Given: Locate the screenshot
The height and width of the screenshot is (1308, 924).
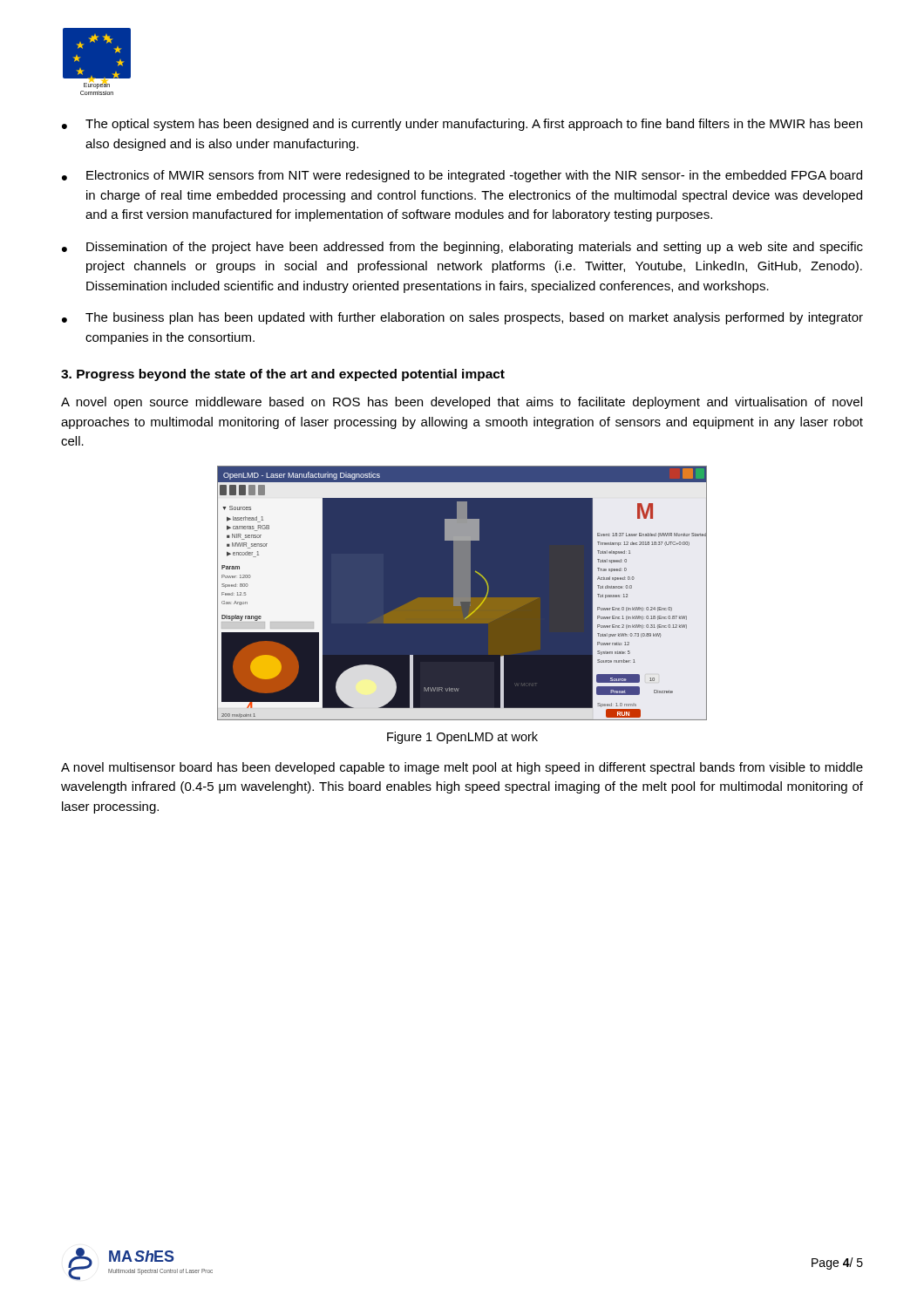Looking at the screenshot, I should coord(462,594).
